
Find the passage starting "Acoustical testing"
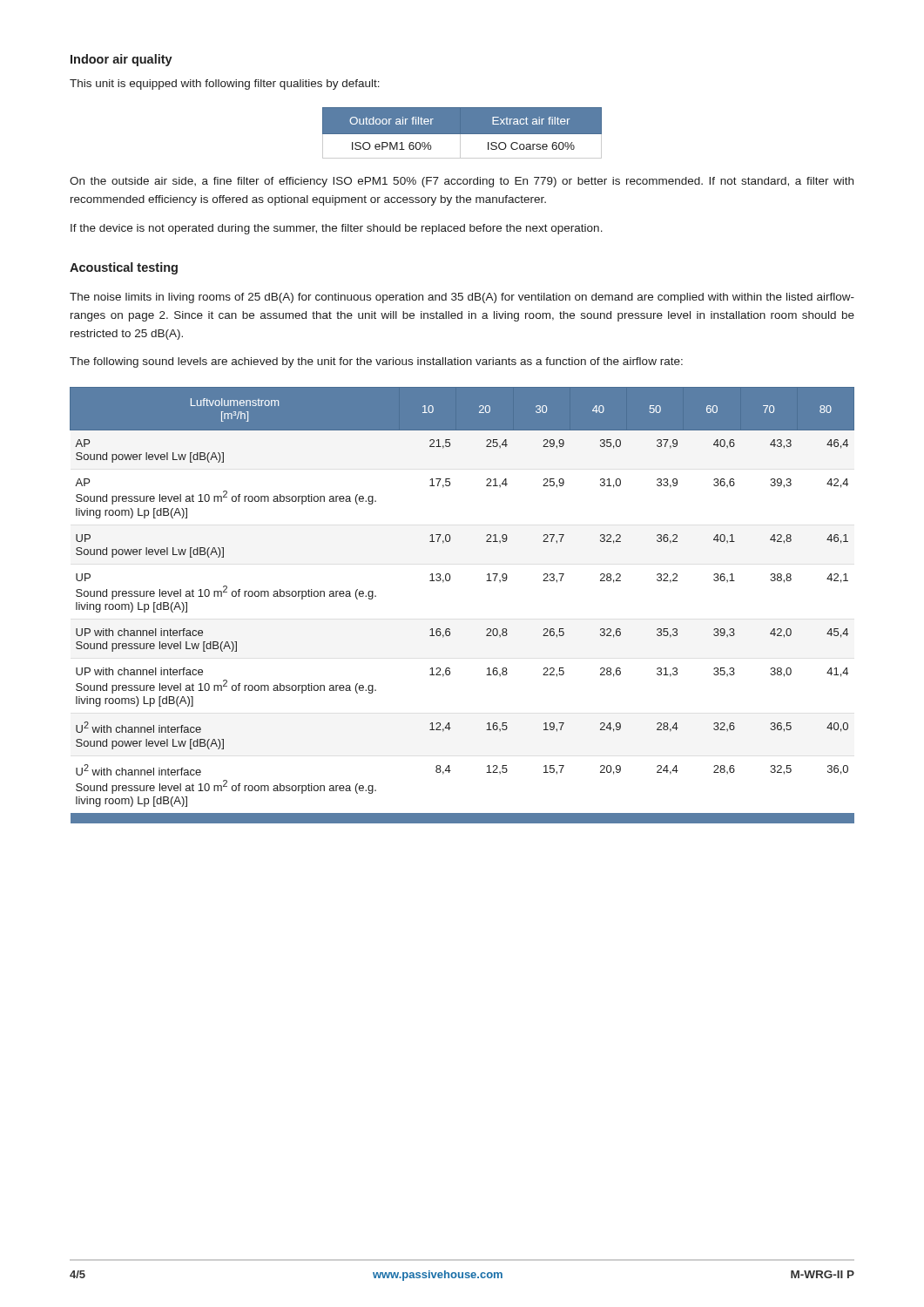click(x=124, y=267)
